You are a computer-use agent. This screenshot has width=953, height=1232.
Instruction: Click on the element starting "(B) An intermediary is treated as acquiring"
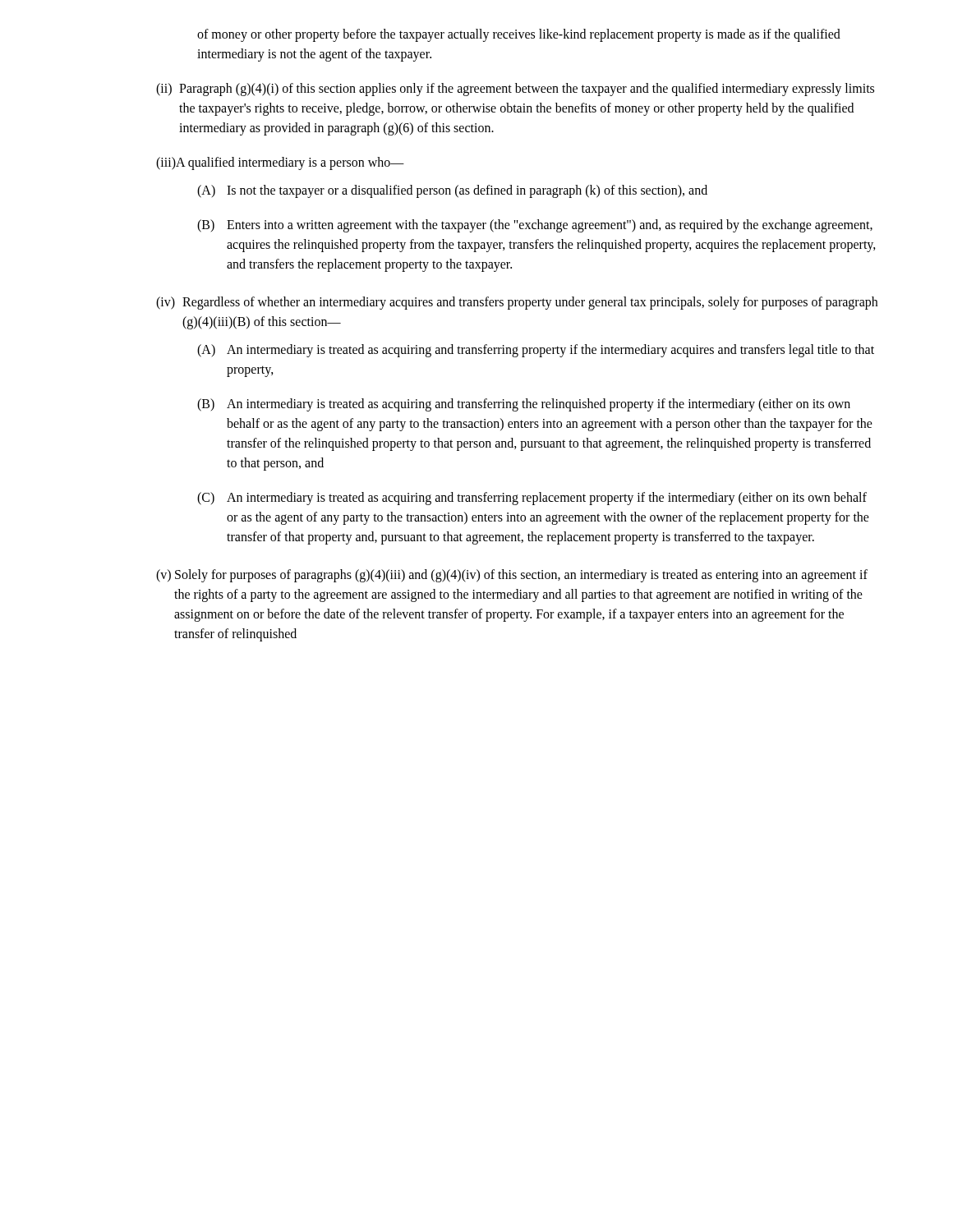point(538,434)
